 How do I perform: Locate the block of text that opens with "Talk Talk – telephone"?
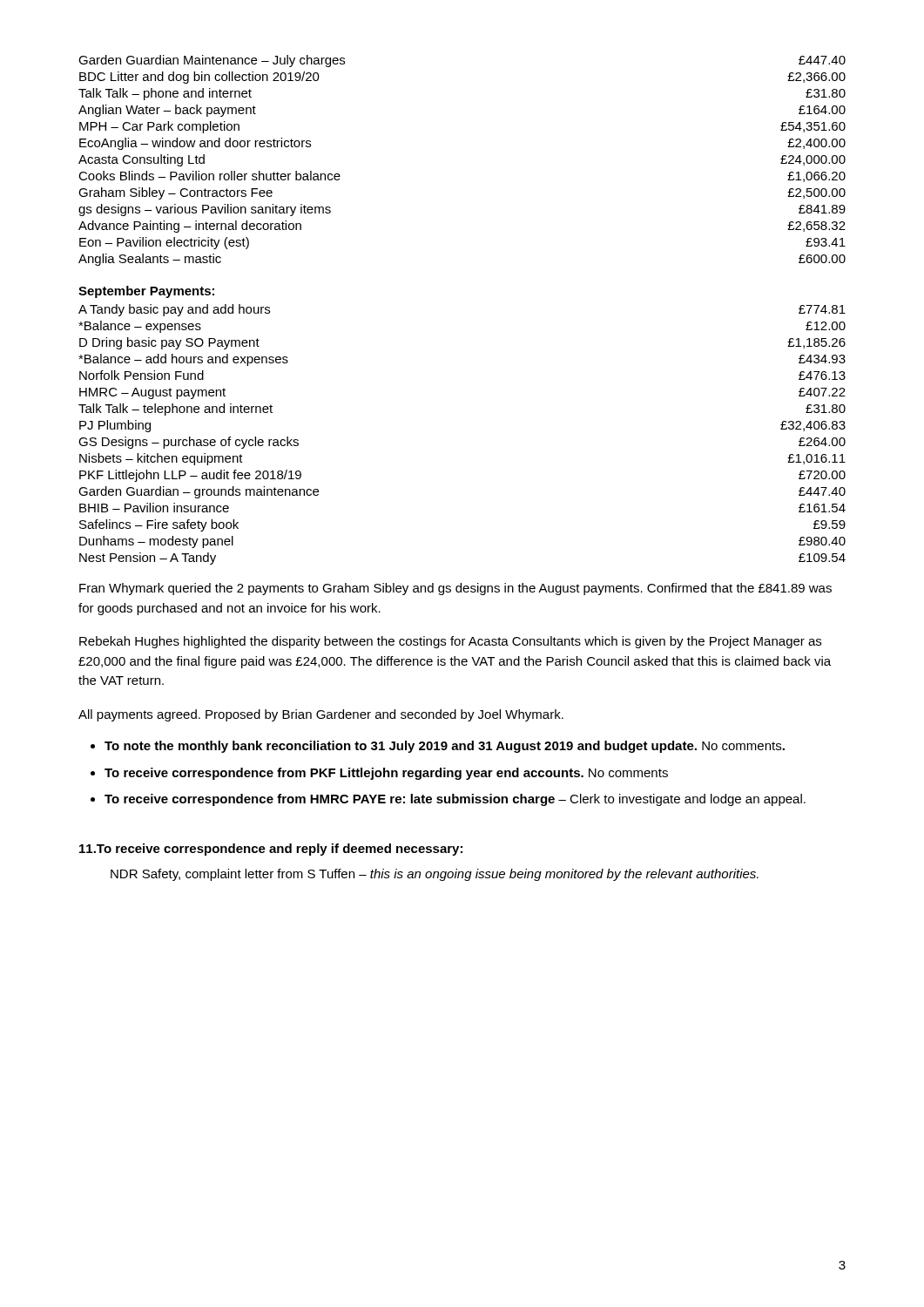[173, 409]
